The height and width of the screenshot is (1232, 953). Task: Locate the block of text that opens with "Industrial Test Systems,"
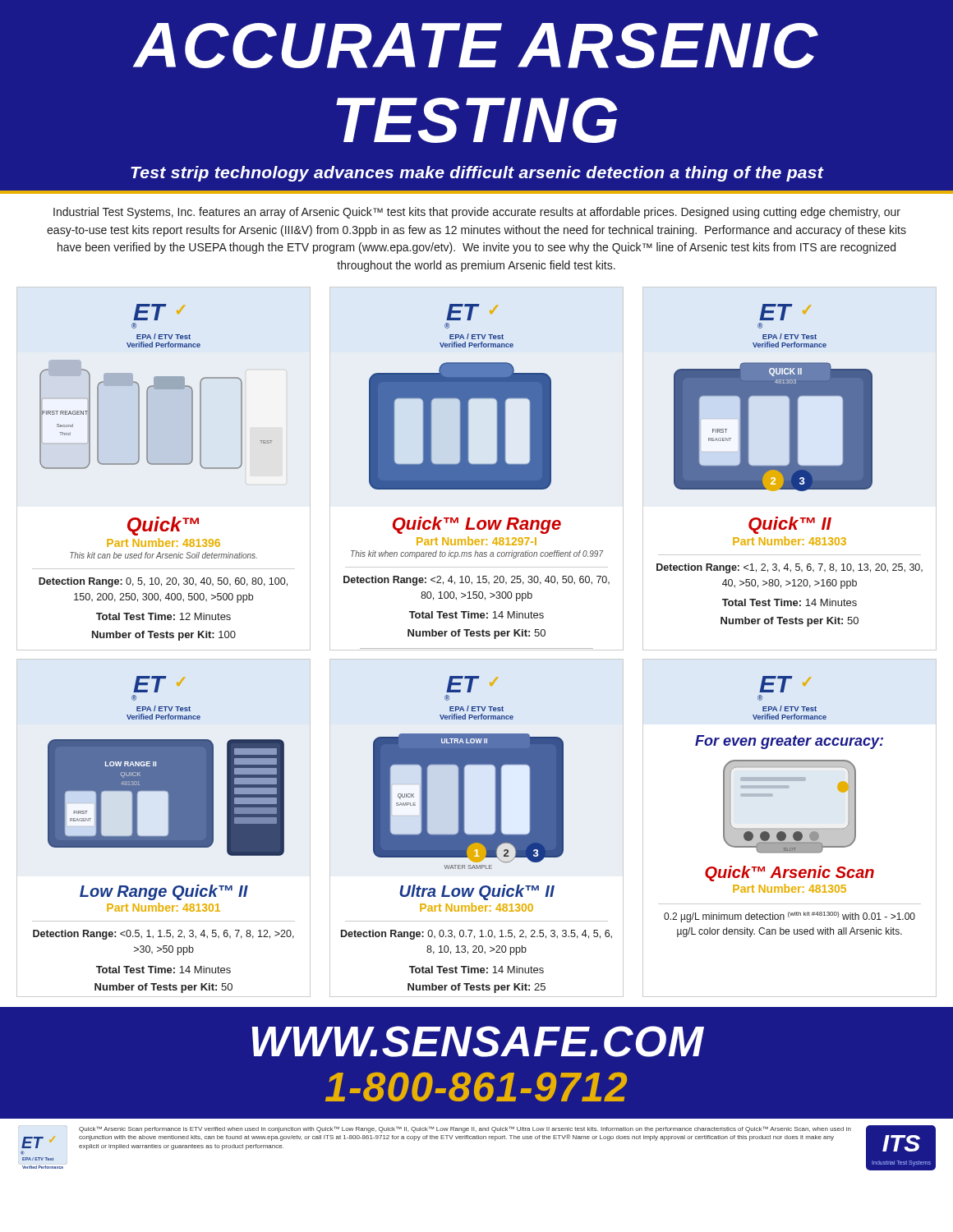coord(476,239)
